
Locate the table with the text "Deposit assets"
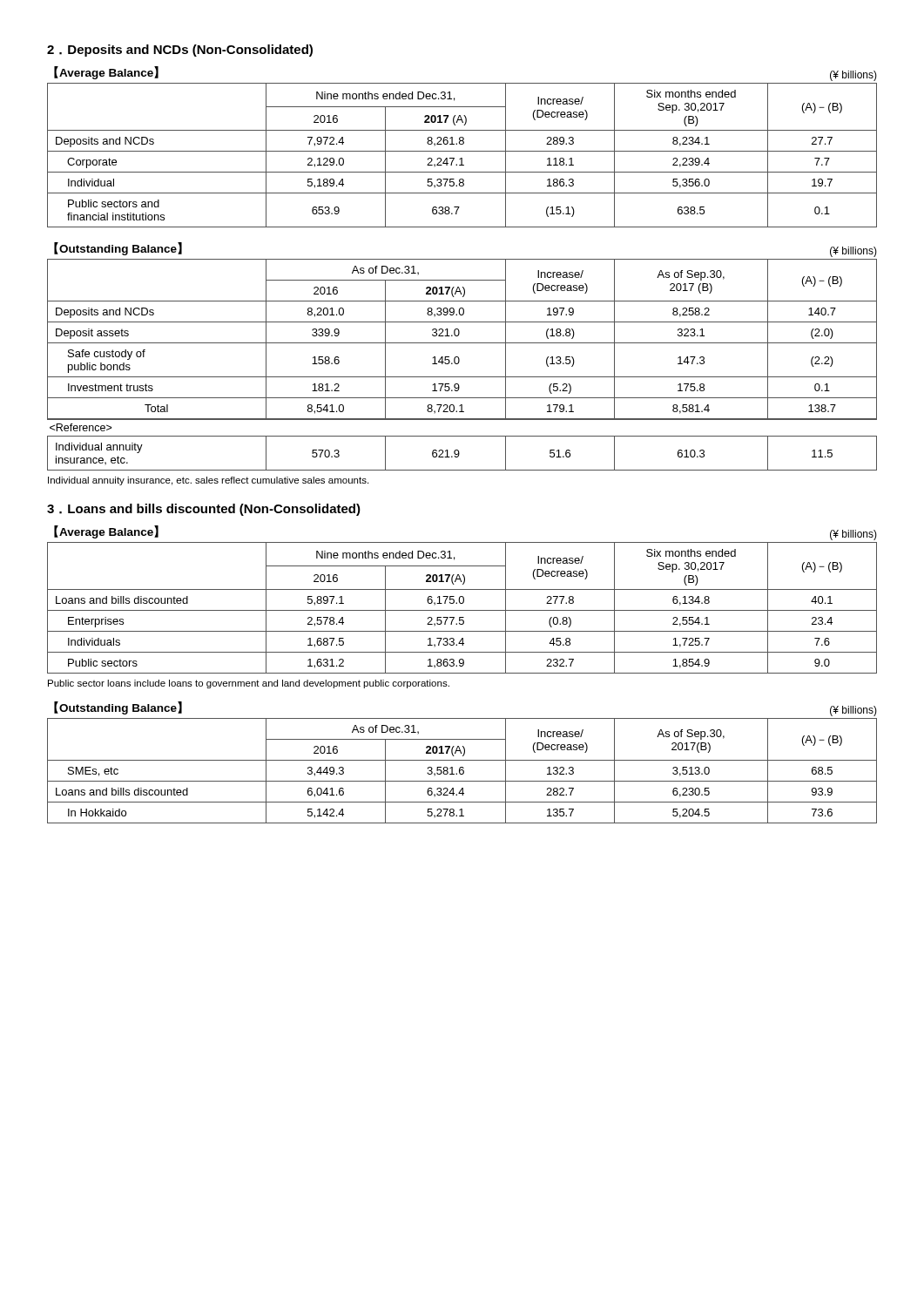(x=462, y=339)
